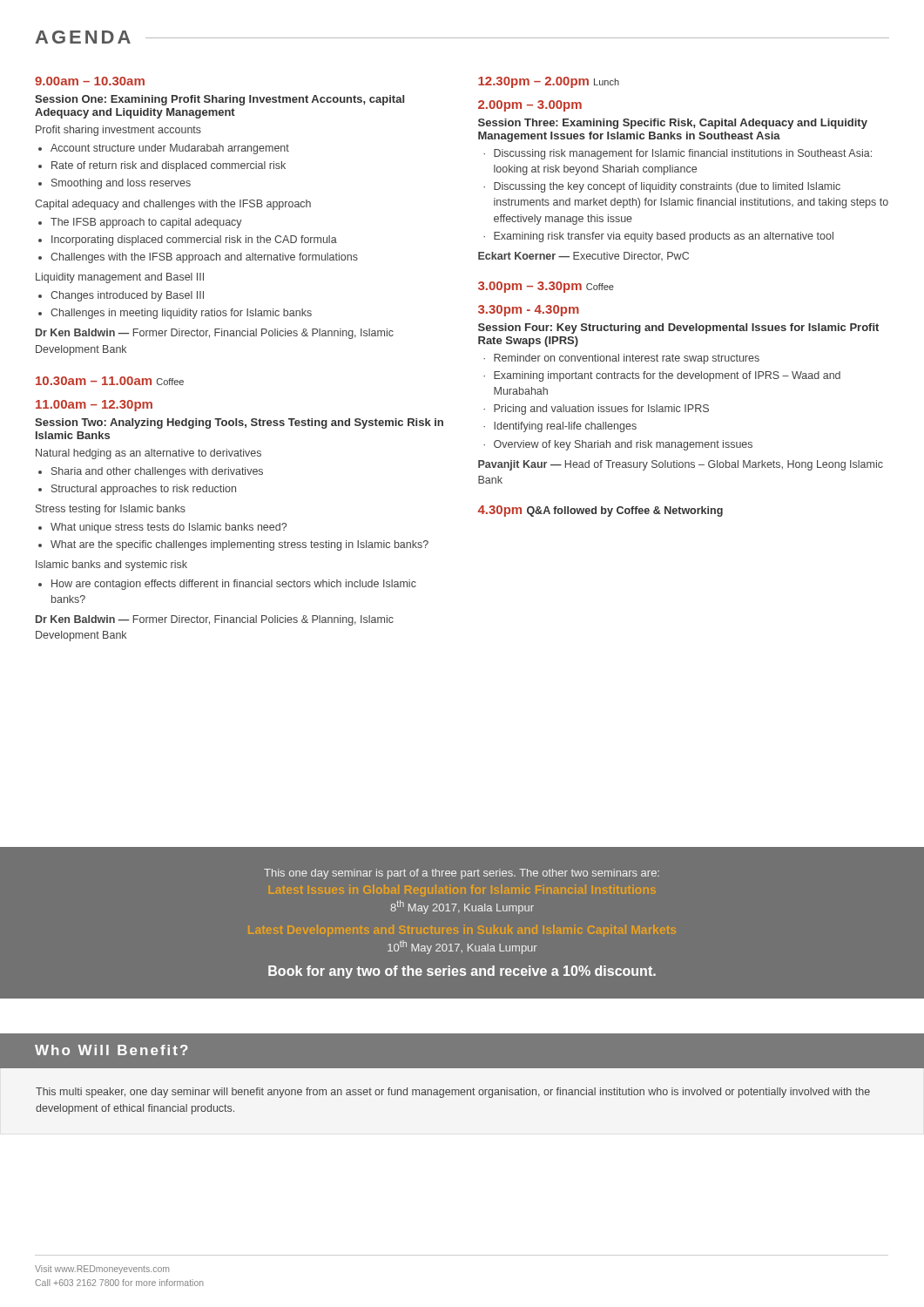
Task: Locate the block starting "Natural hedging as an"
Action: click(x=148, y=453)
